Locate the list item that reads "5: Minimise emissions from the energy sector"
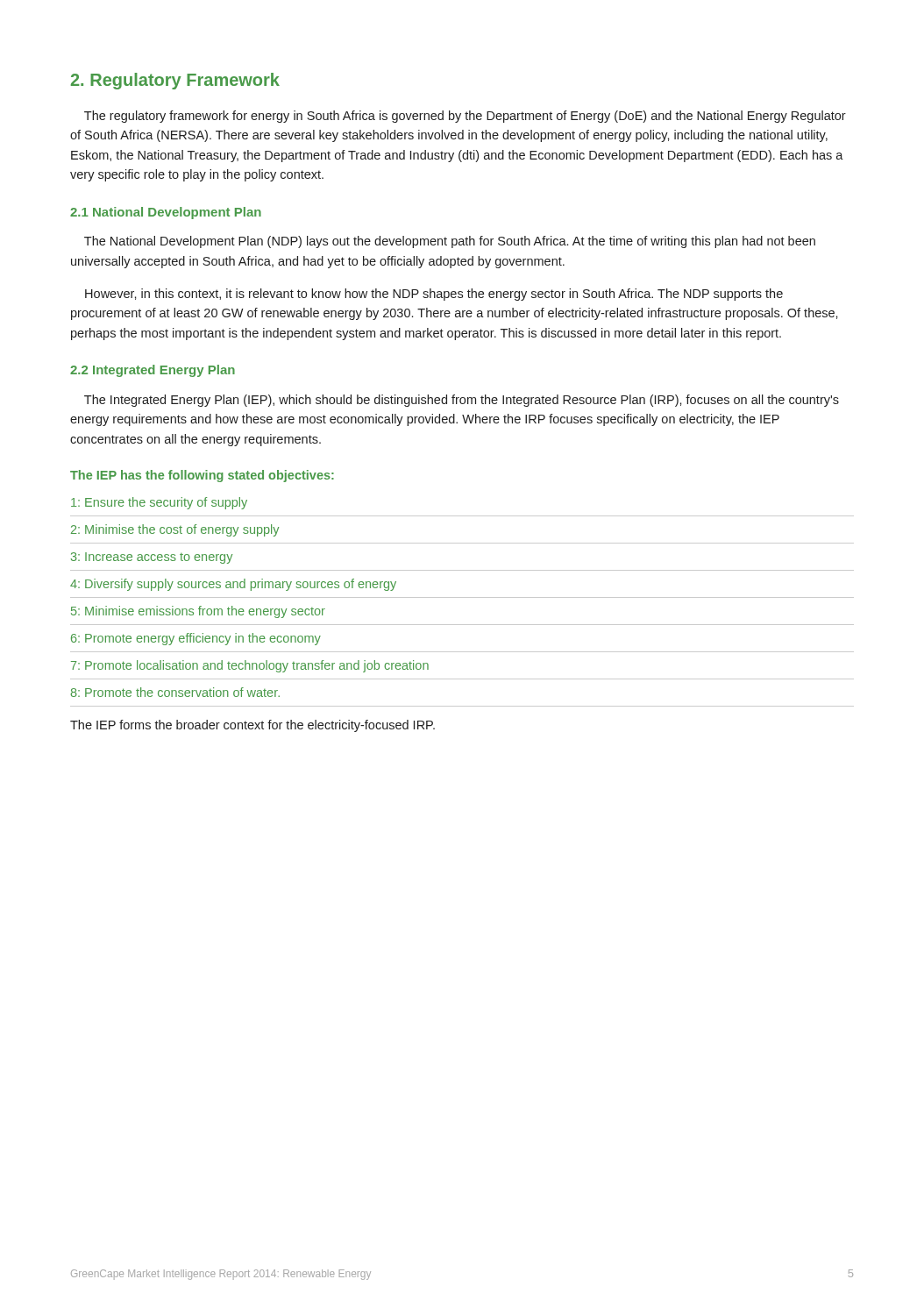 pos(198,611)
